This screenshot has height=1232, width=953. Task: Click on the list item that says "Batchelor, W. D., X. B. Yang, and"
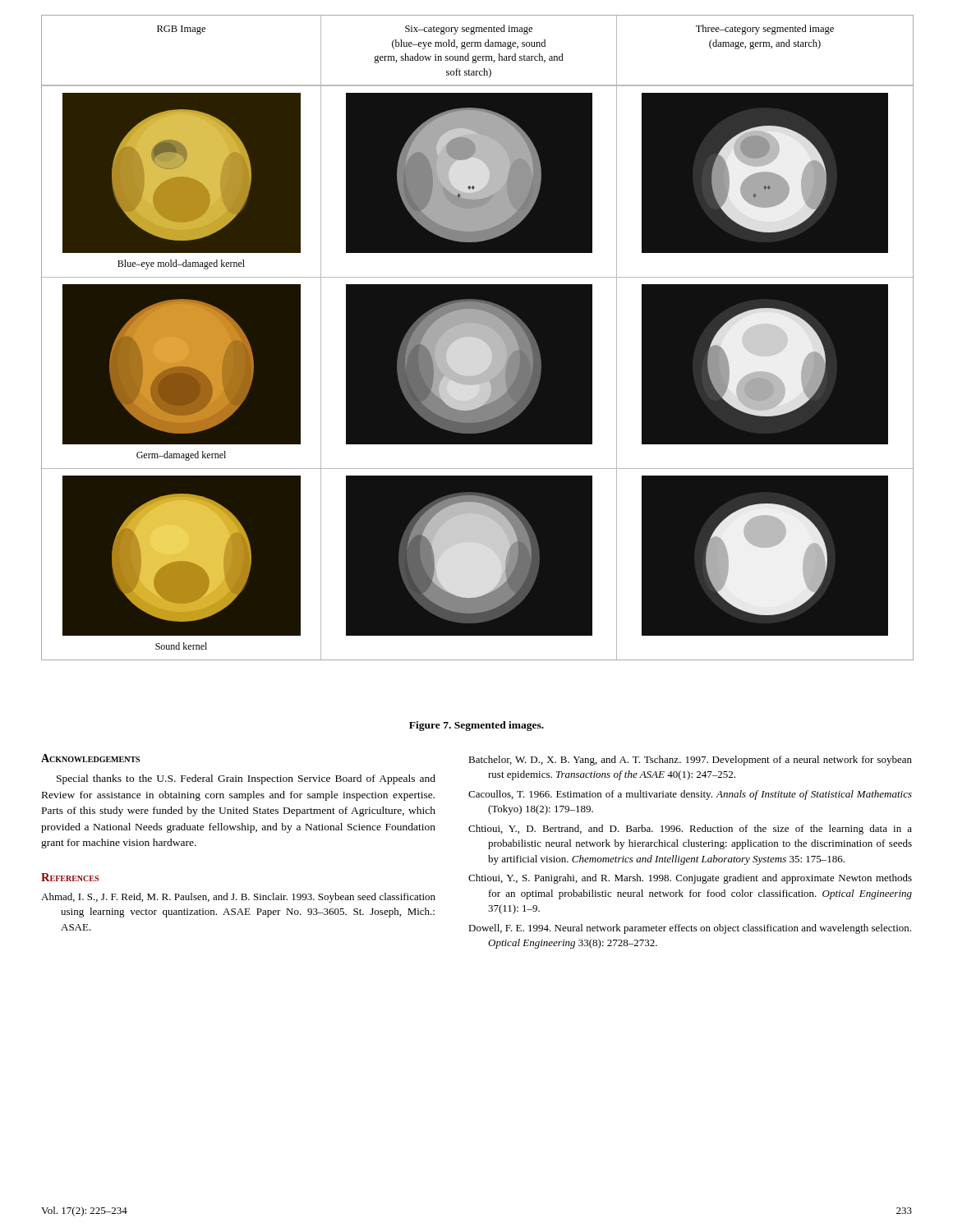(x=690, y=767)
